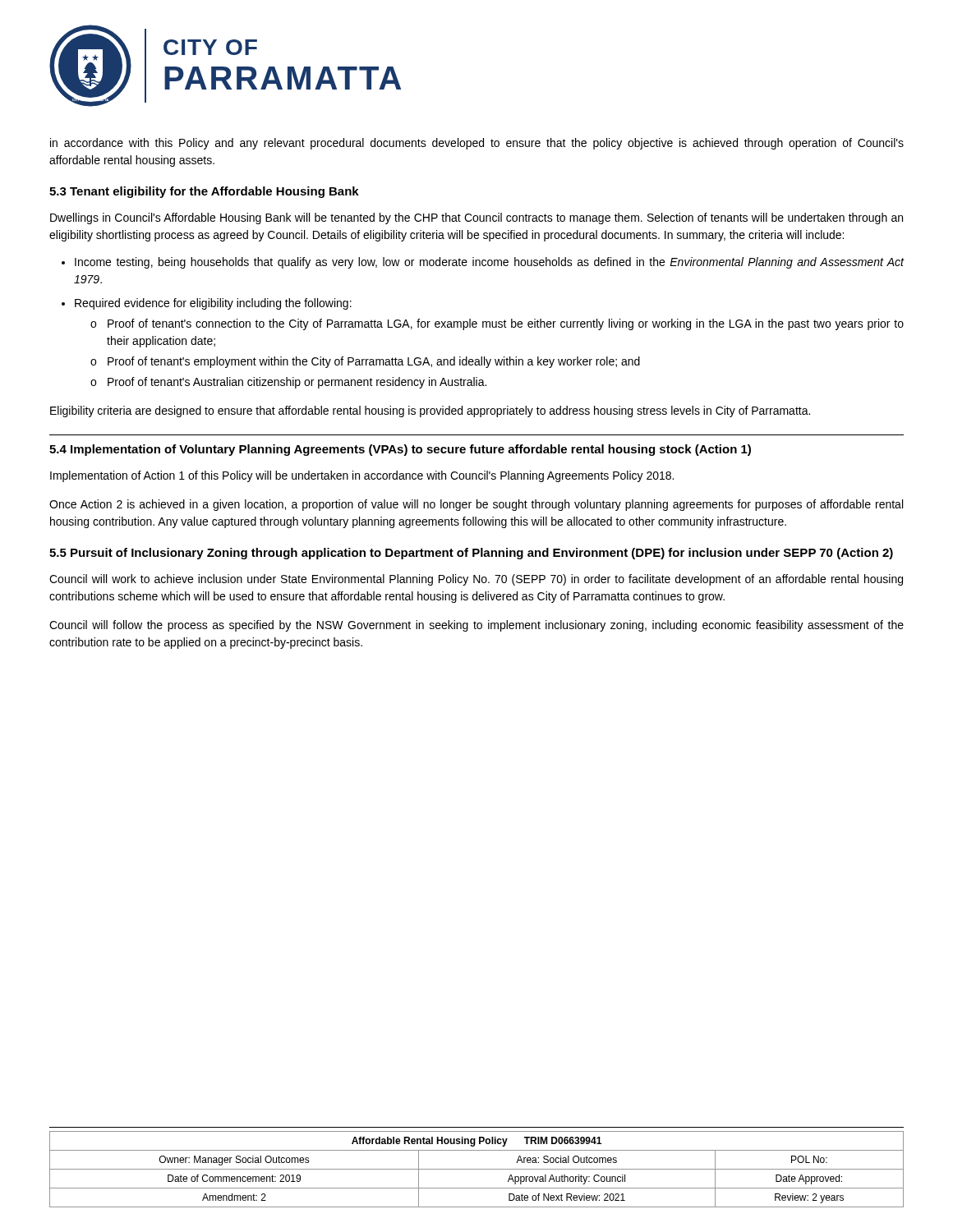953x1232 pixels.
Task: Click on the text block containing "Council will work to"
Action: [x=476, y=588]
